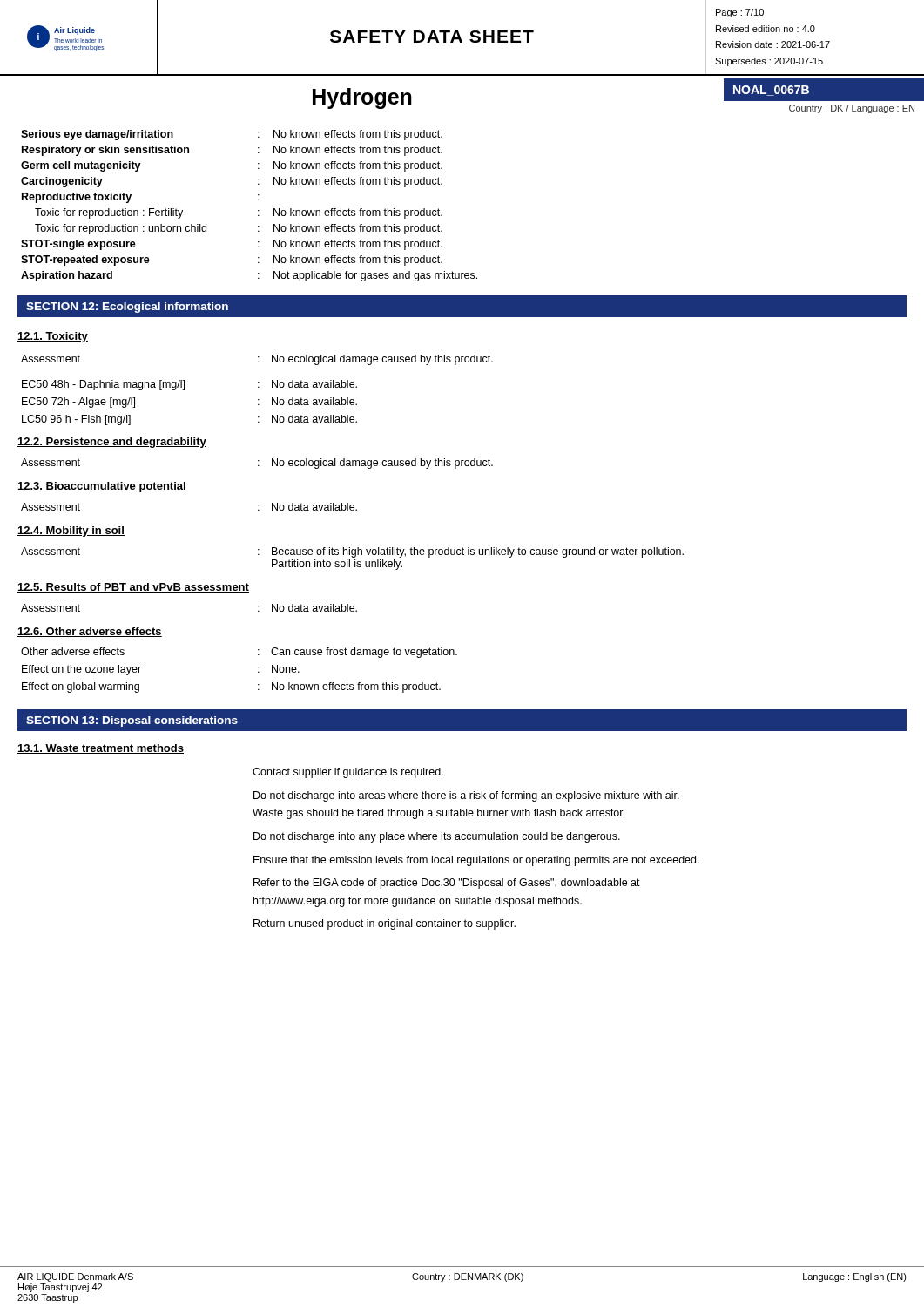Where does it say "12.2. Persistence and degradability"?

[112, 441]
